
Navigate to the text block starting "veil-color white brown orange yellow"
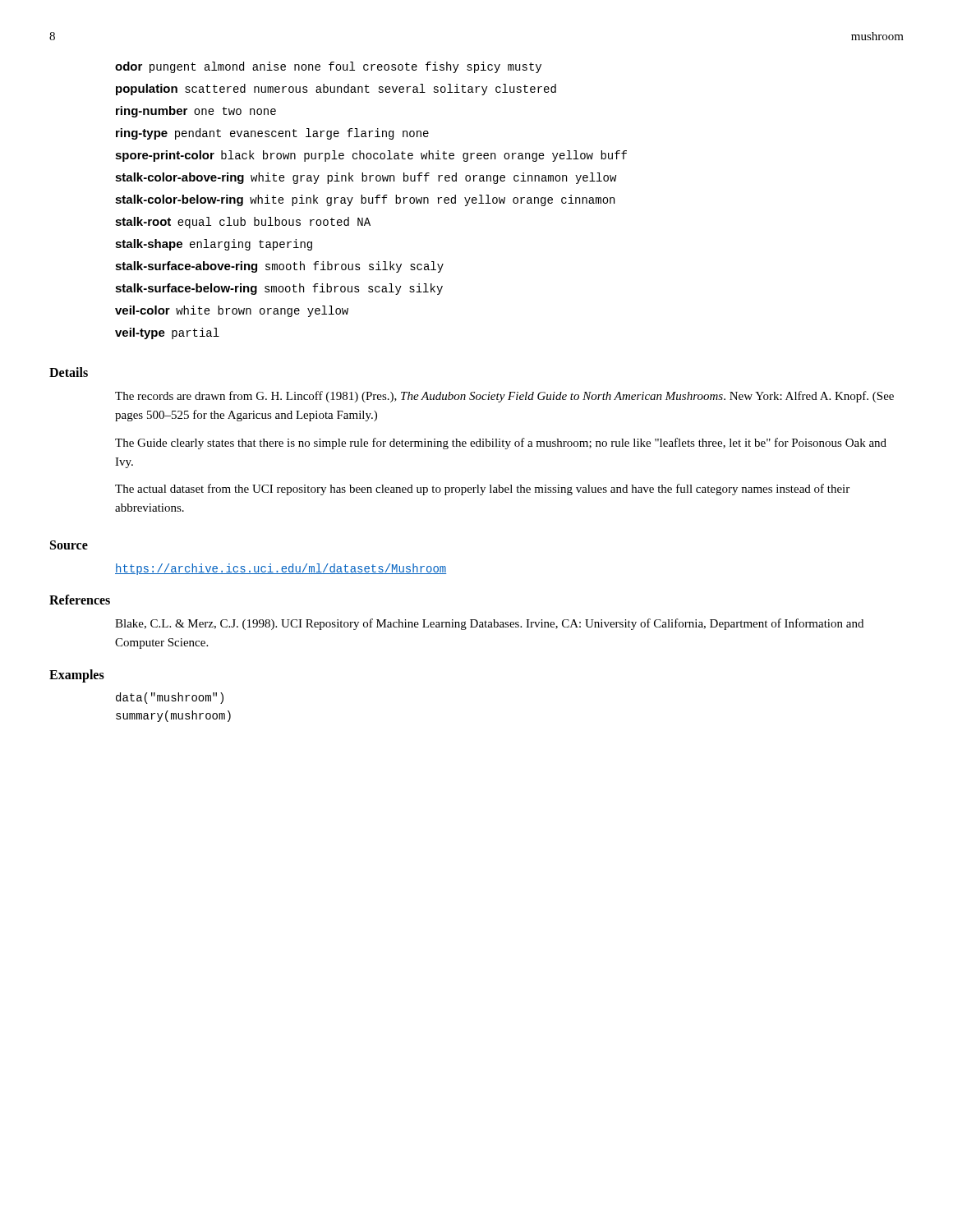point(232,310)
